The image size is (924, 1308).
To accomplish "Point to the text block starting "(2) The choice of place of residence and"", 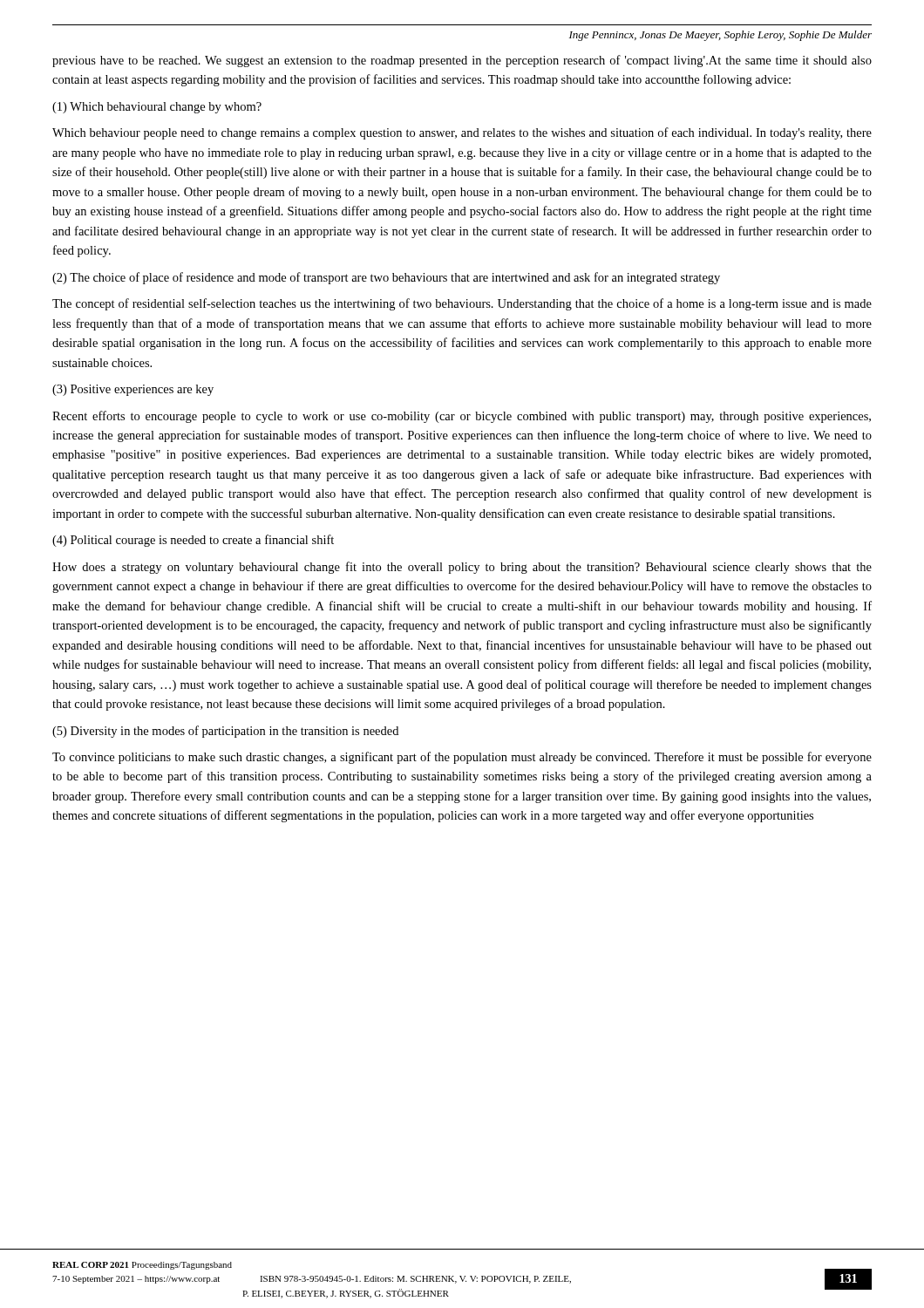I will pos(386,277).
